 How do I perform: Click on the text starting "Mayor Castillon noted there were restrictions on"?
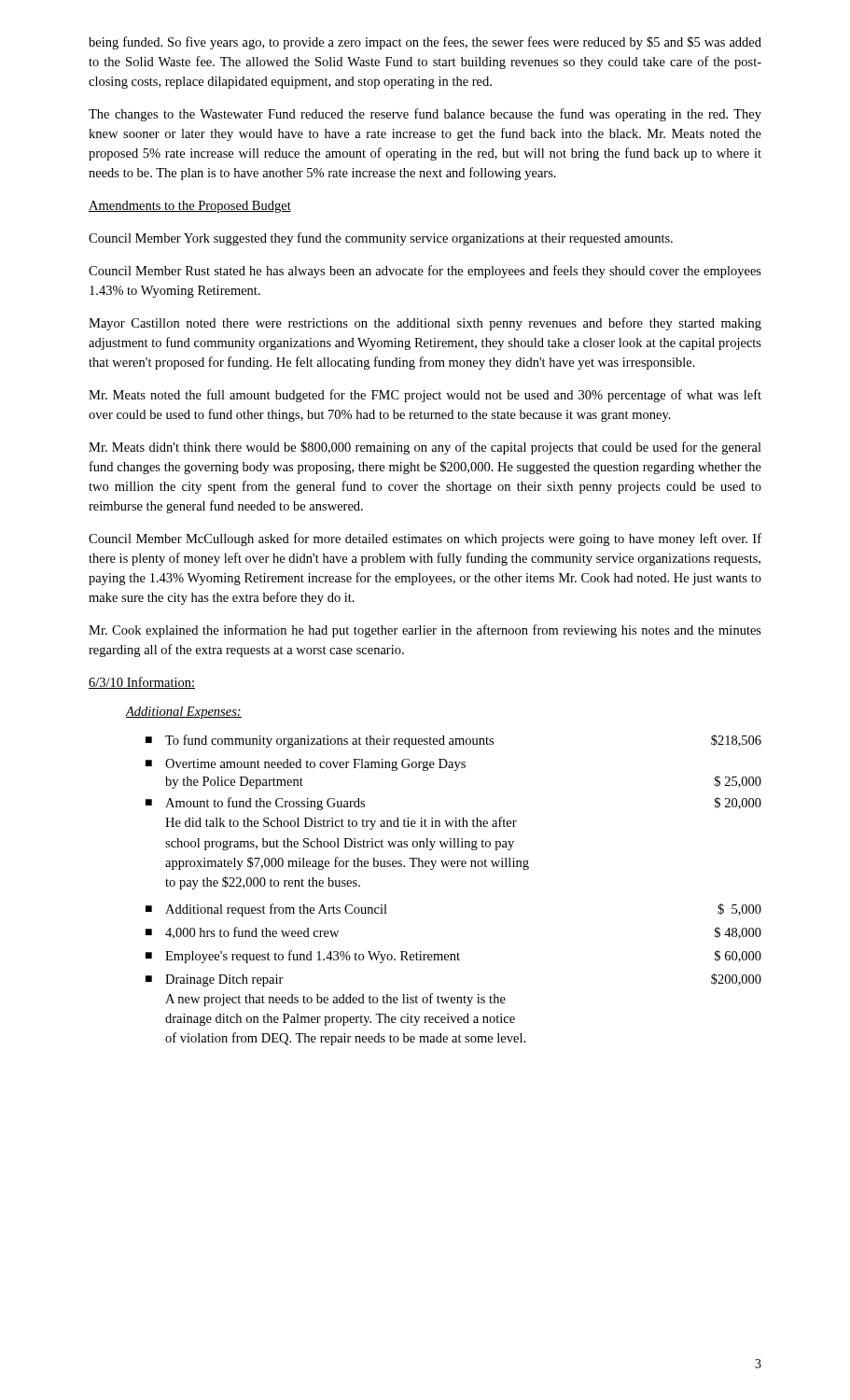coord(425,343)
